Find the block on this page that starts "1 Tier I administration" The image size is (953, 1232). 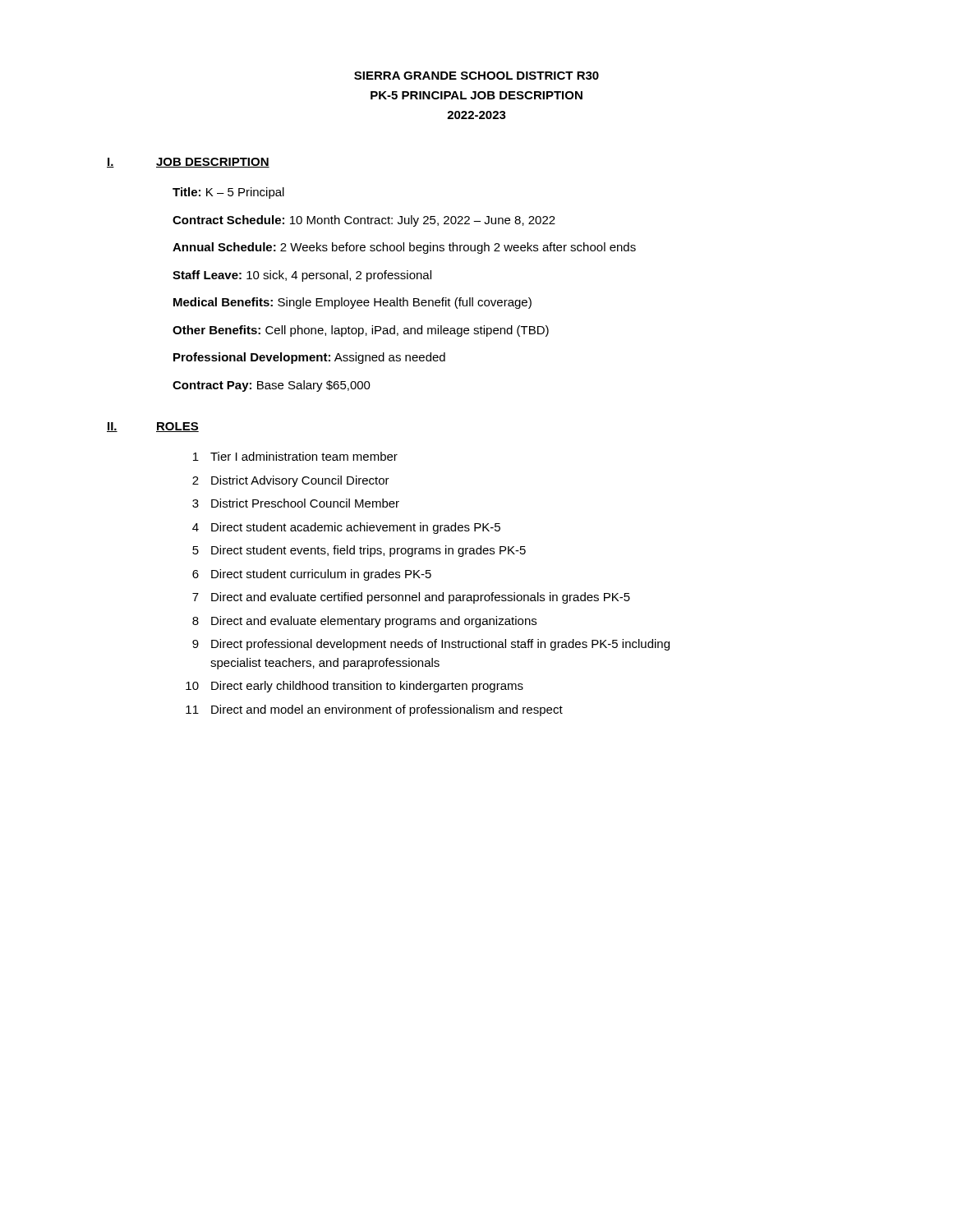tap(295, 456)
